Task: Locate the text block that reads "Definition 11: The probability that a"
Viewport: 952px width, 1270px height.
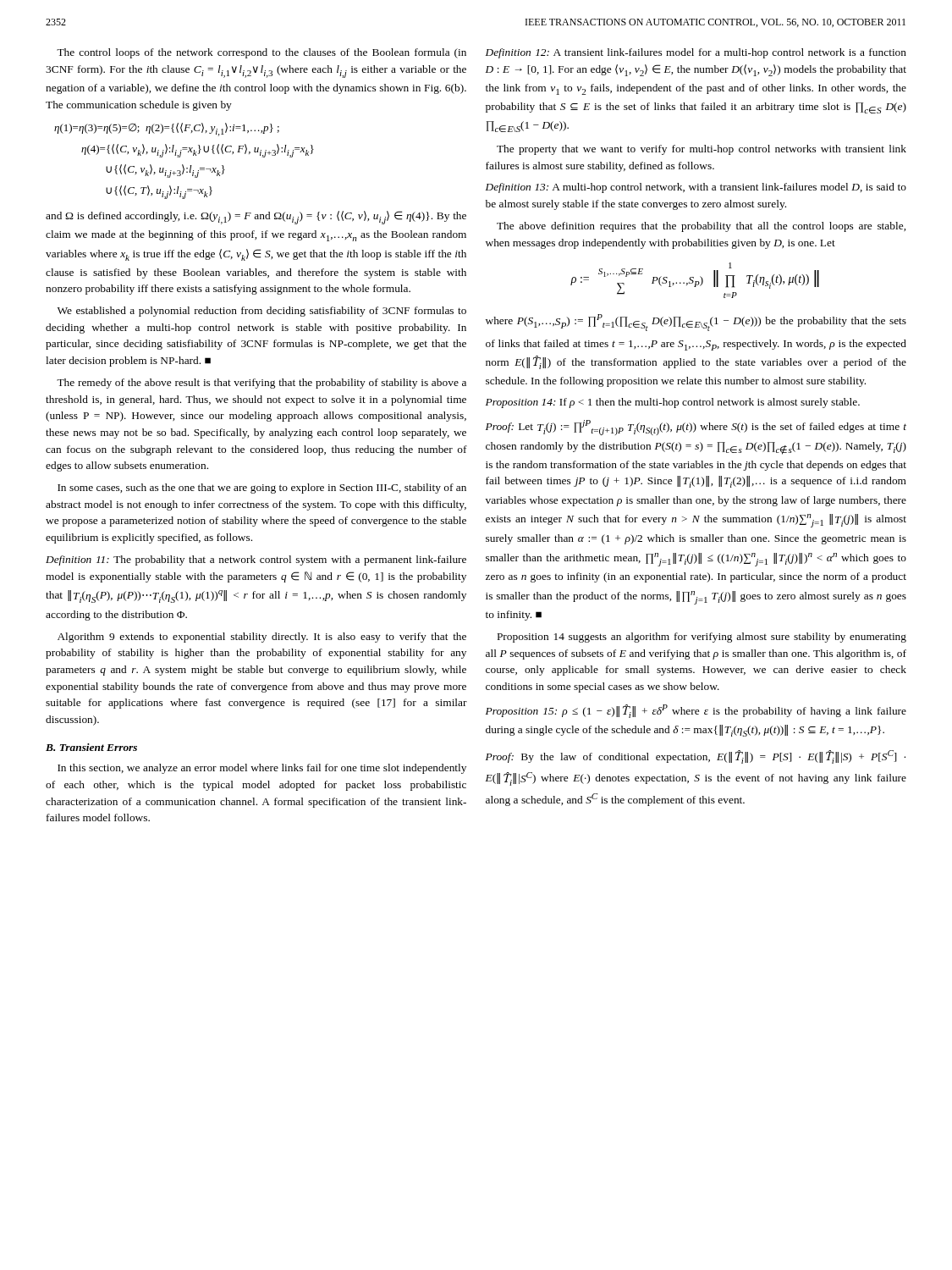Action: pos(256,587)
